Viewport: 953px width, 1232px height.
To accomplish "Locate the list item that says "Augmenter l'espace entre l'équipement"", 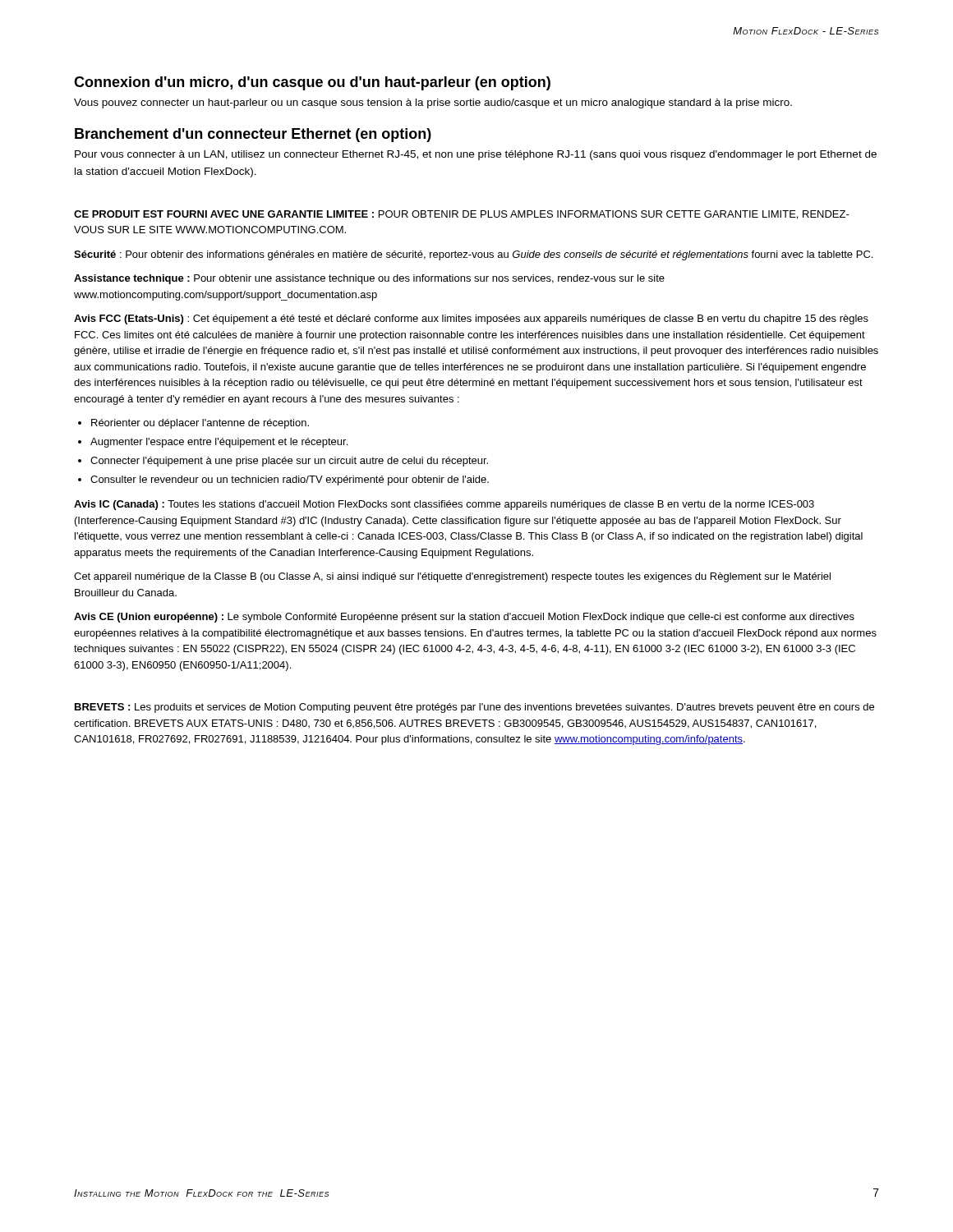I will tap(219, 442).
